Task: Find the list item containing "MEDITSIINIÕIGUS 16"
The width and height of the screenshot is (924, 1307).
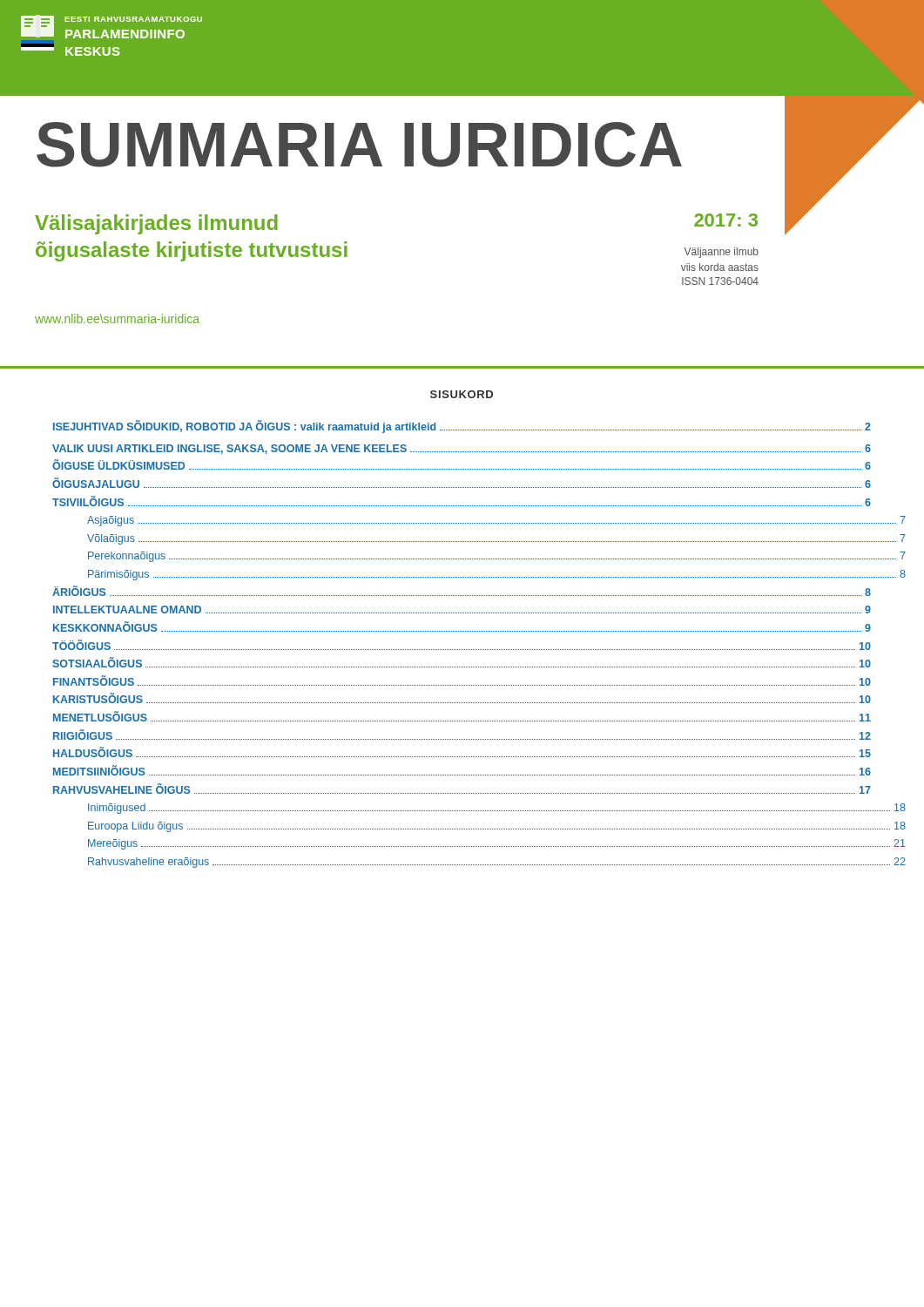Action: 462,772
